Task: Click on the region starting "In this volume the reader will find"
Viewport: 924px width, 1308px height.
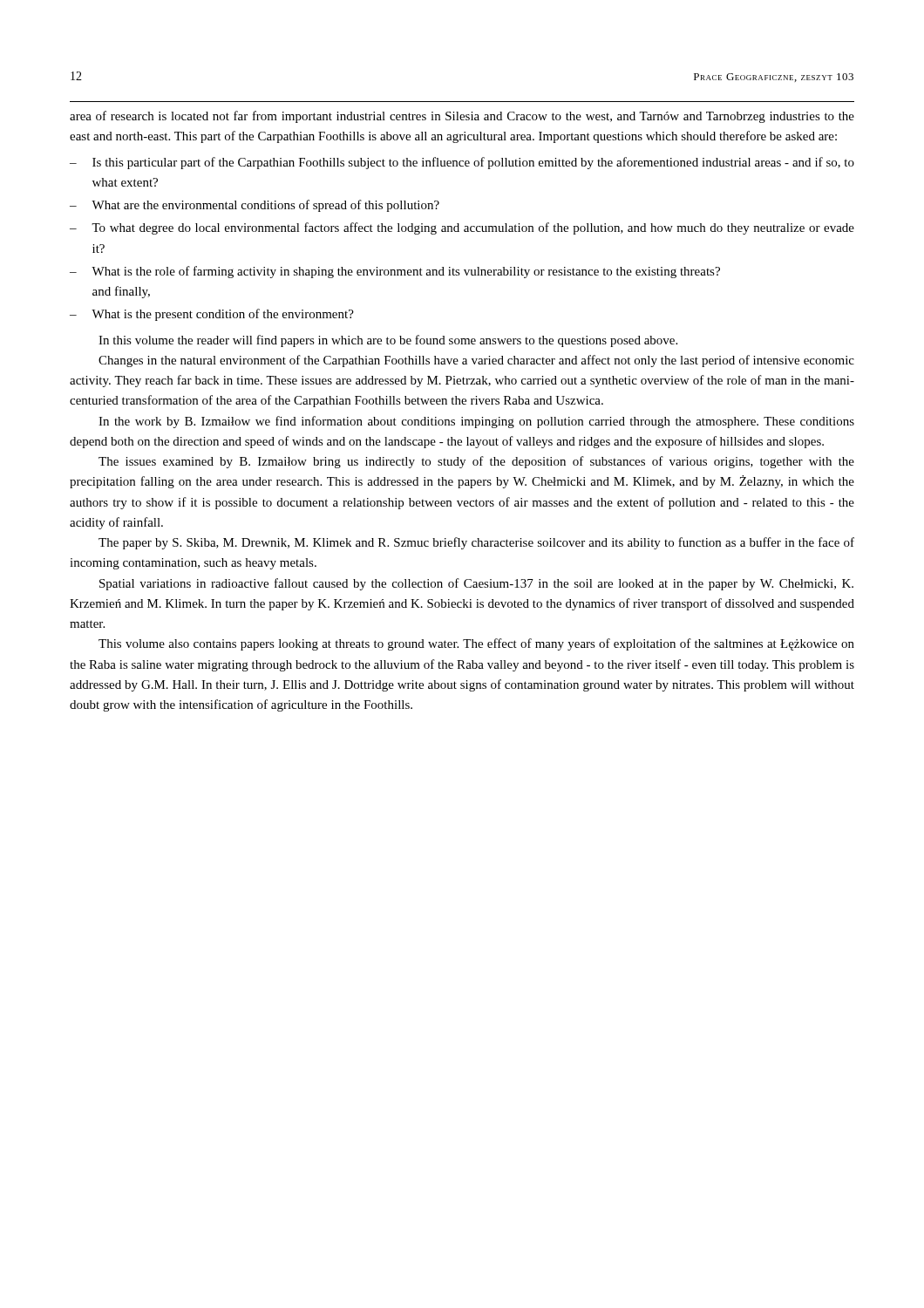Action: pos(462,340)
